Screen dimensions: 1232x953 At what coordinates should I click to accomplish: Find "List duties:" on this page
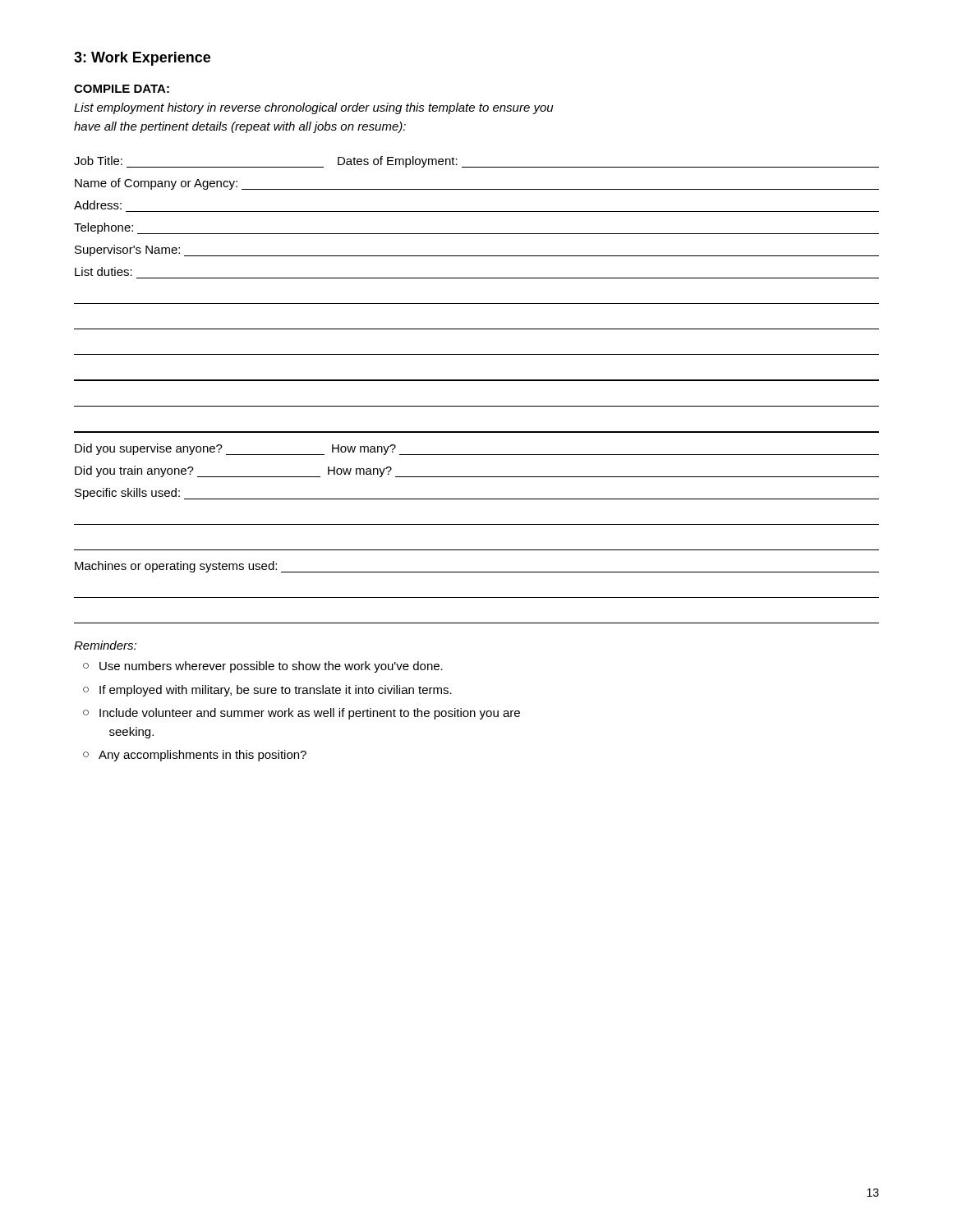click(x=476, y=271)
